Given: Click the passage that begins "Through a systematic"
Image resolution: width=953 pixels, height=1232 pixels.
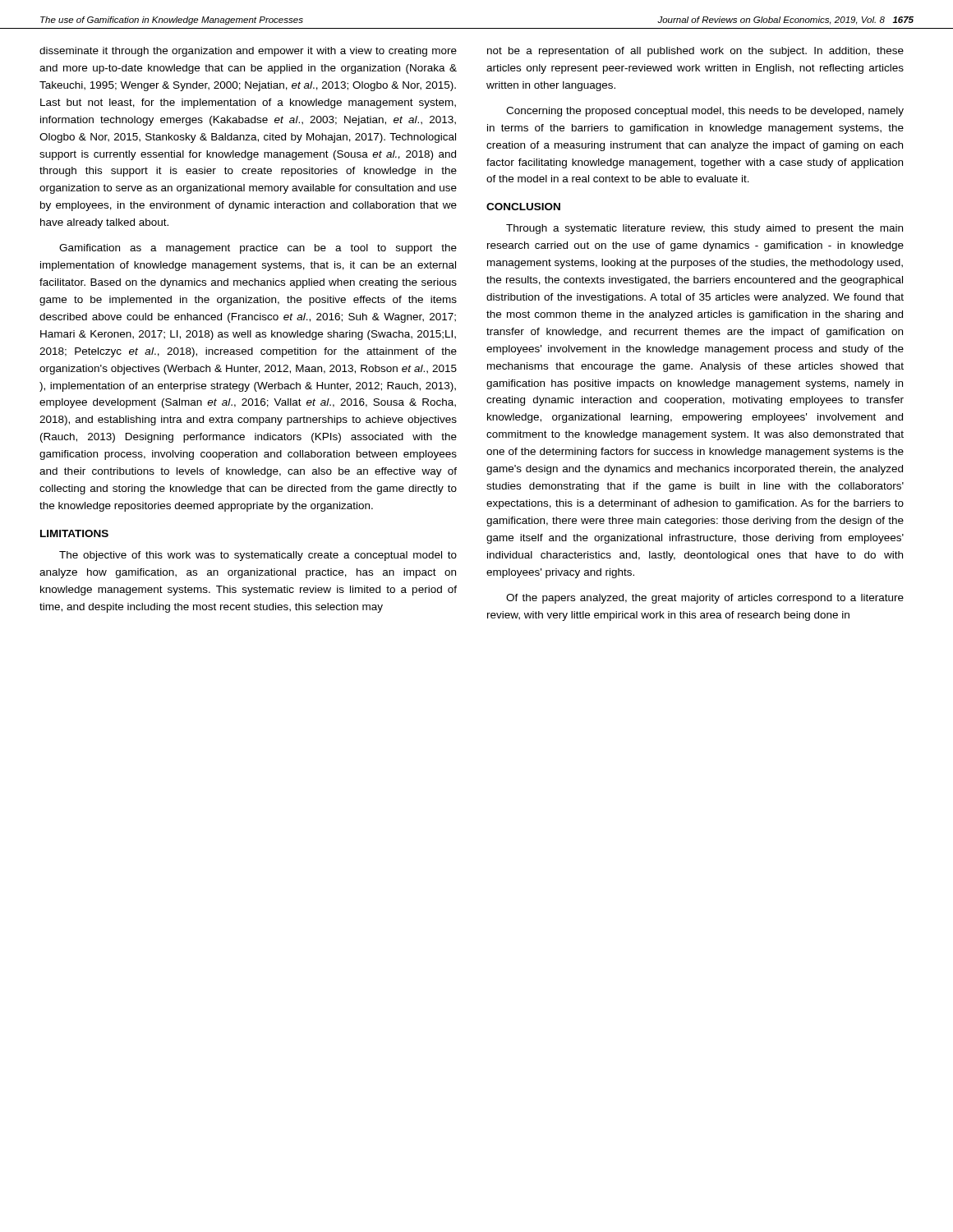Looking at the screenshot, I should tap(695, 401).
